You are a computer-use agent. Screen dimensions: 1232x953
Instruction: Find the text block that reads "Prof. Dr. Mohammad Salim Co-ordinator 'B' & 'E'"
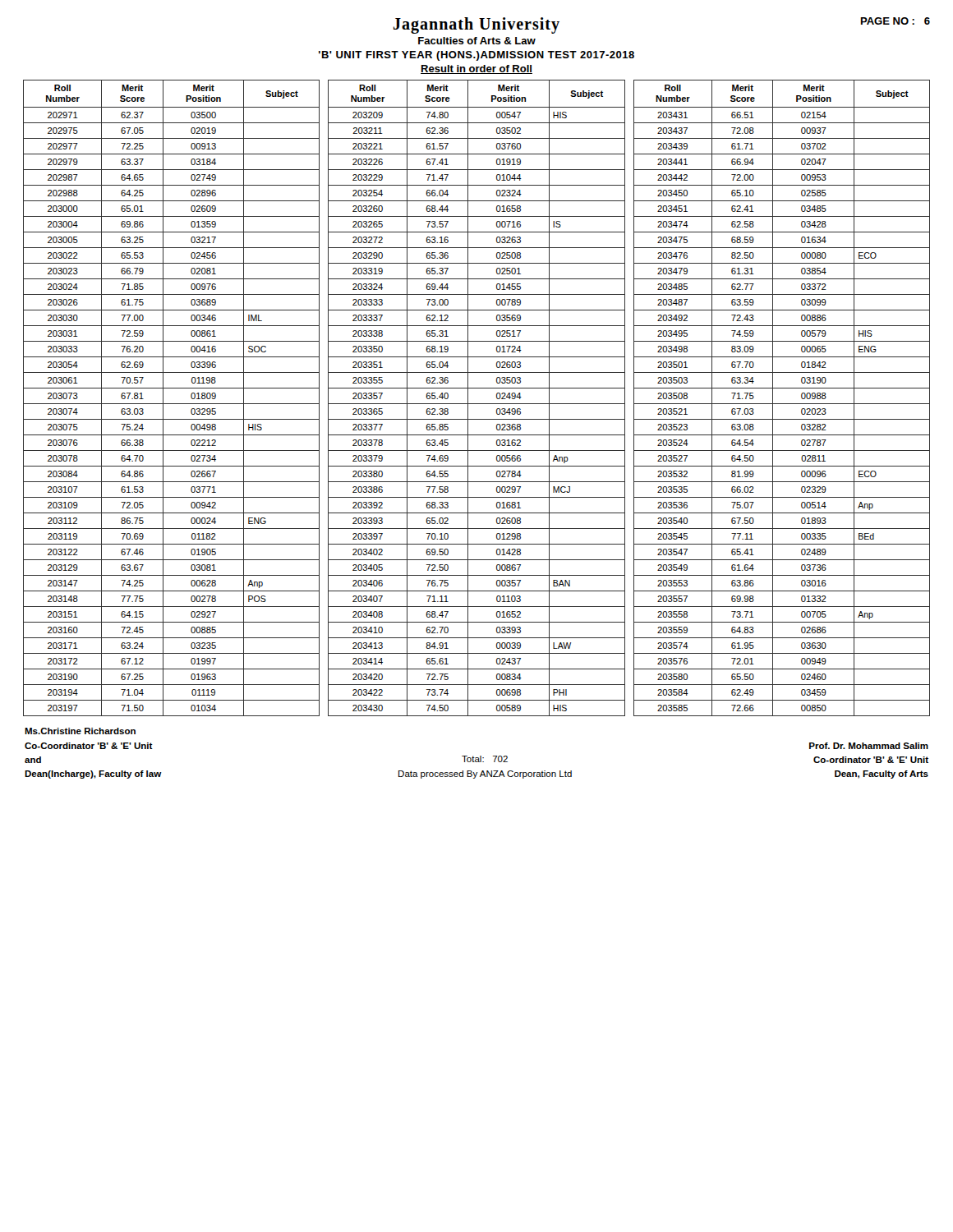[868, 760]
